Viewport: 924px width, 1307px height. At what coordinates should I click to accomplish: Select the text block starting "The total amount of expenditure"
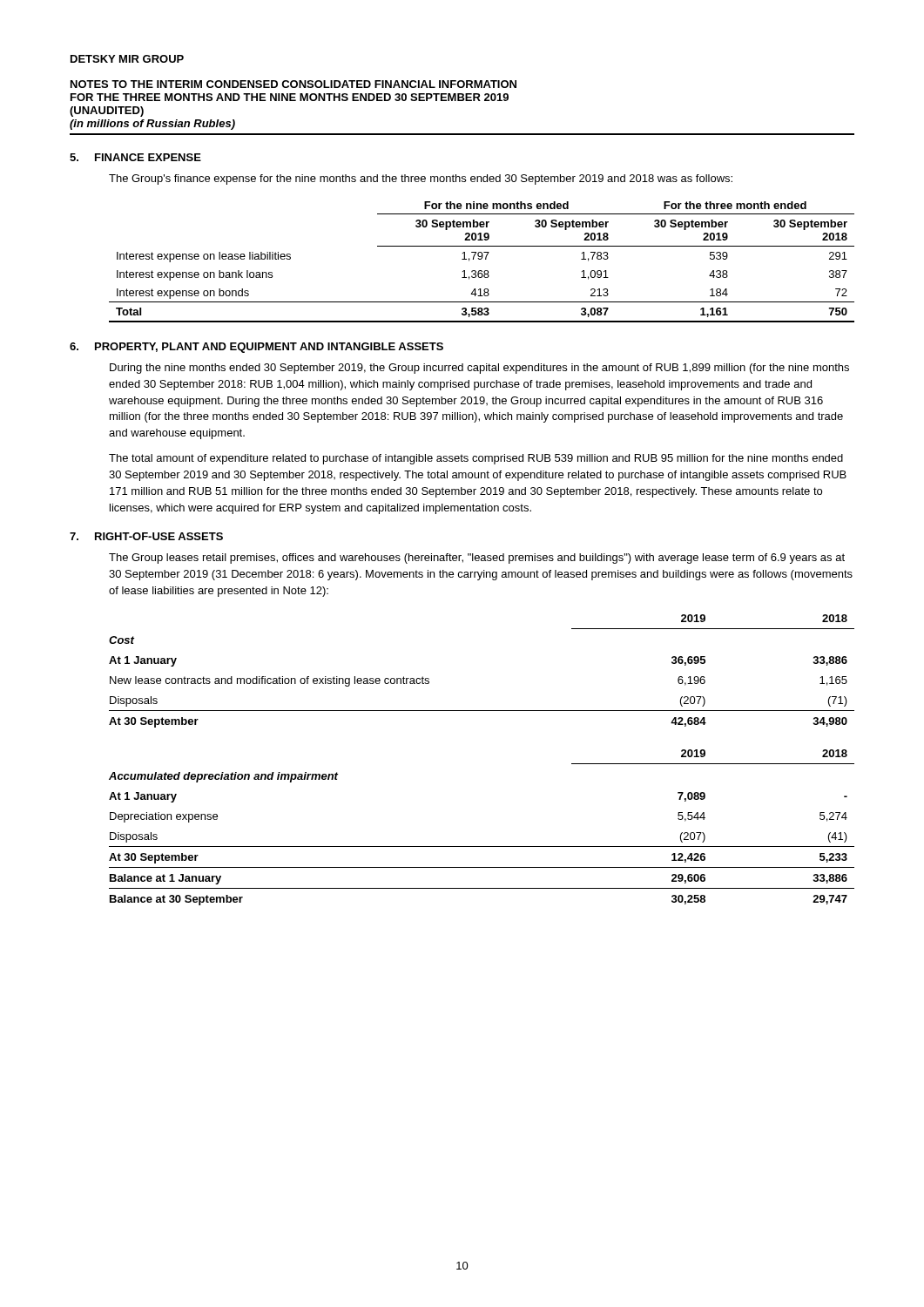tap(478, 483)
